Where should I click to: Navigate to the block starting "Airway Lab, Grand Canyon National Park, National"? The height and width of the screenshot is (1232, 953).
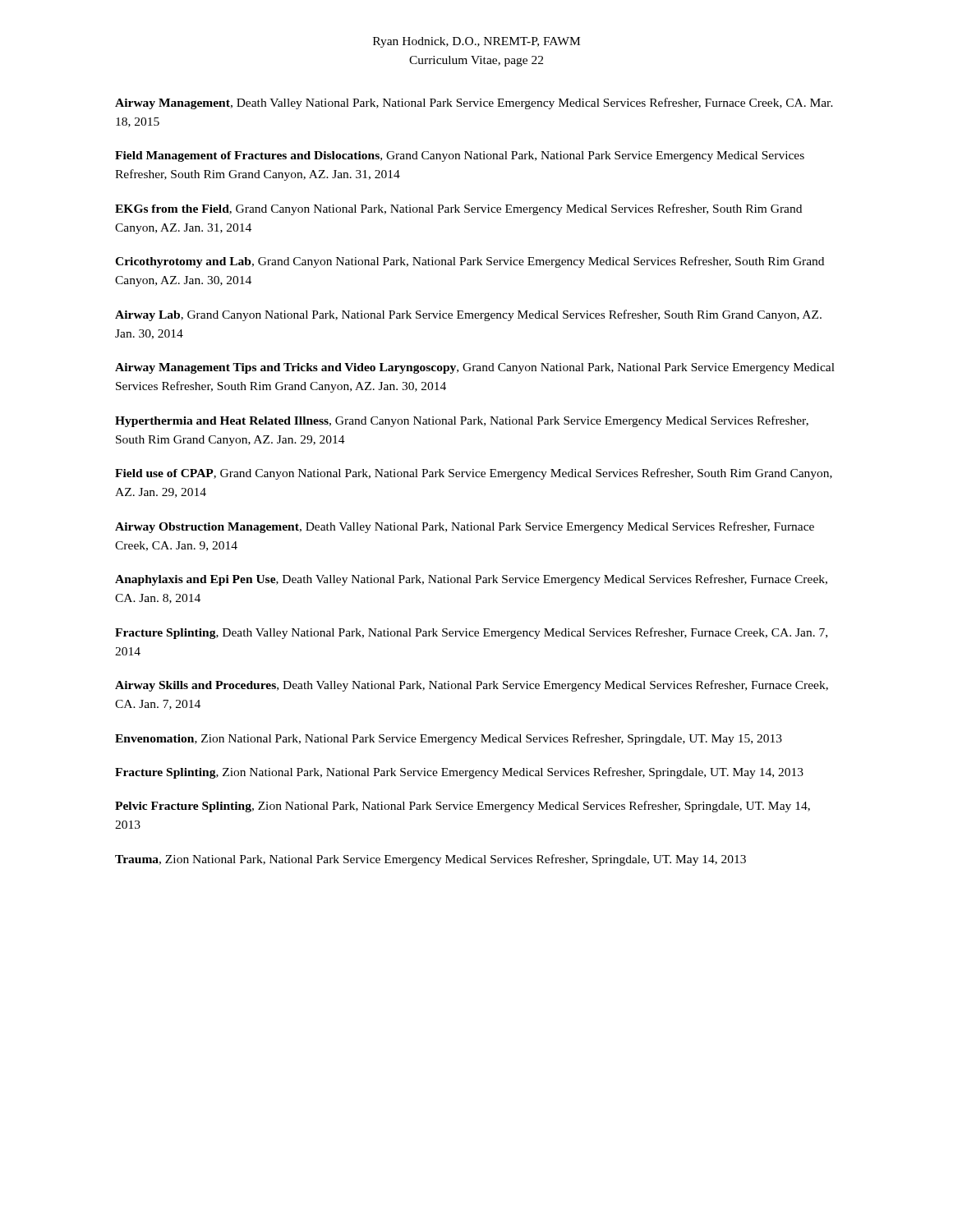click(x=469, y=323)
